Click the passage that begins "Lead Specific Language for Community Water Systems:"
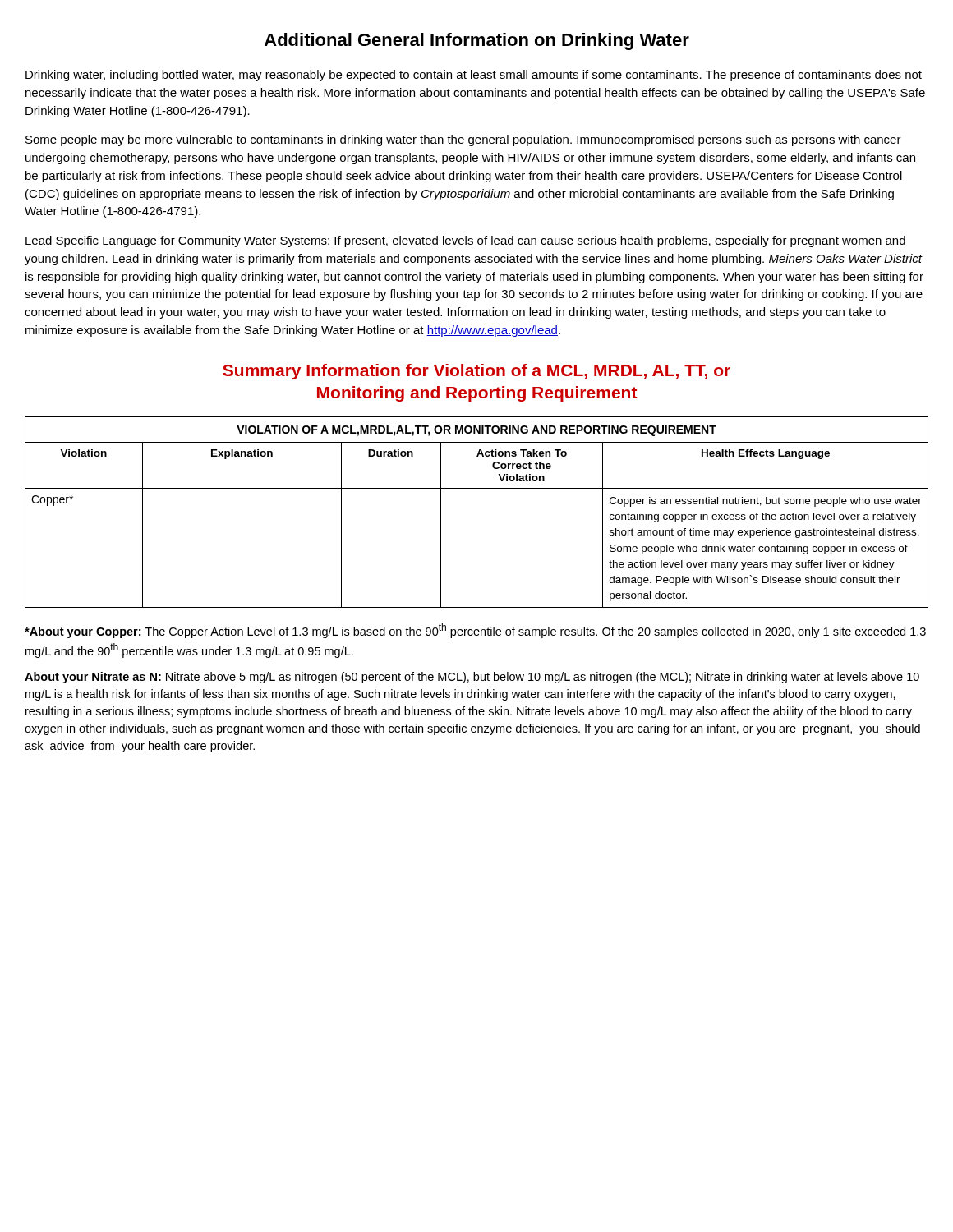The image size is (953, 1232). click(x=474, y=285)
